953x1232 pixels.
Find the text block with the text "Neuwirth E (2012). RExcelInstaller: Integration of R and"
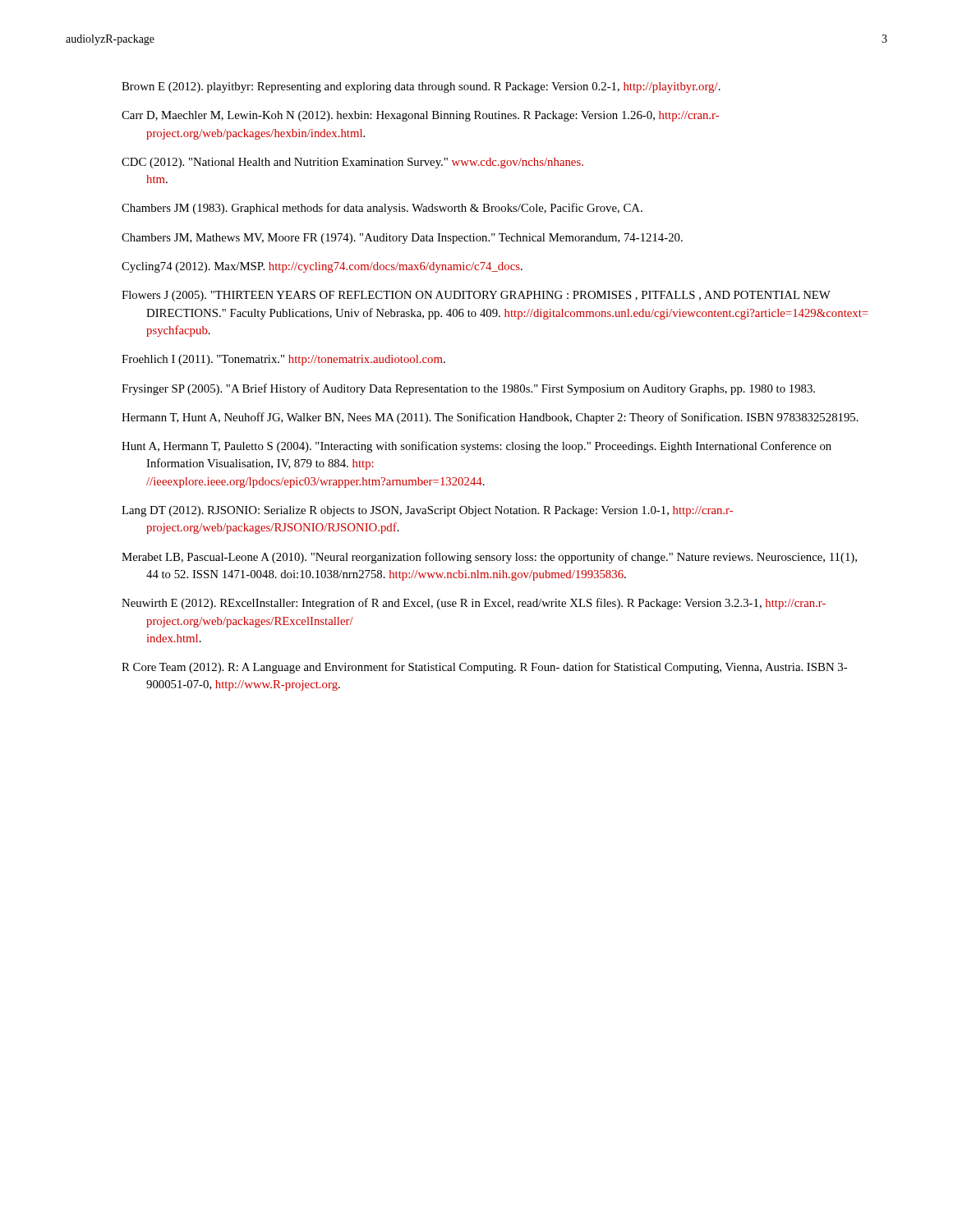(474, 604)
